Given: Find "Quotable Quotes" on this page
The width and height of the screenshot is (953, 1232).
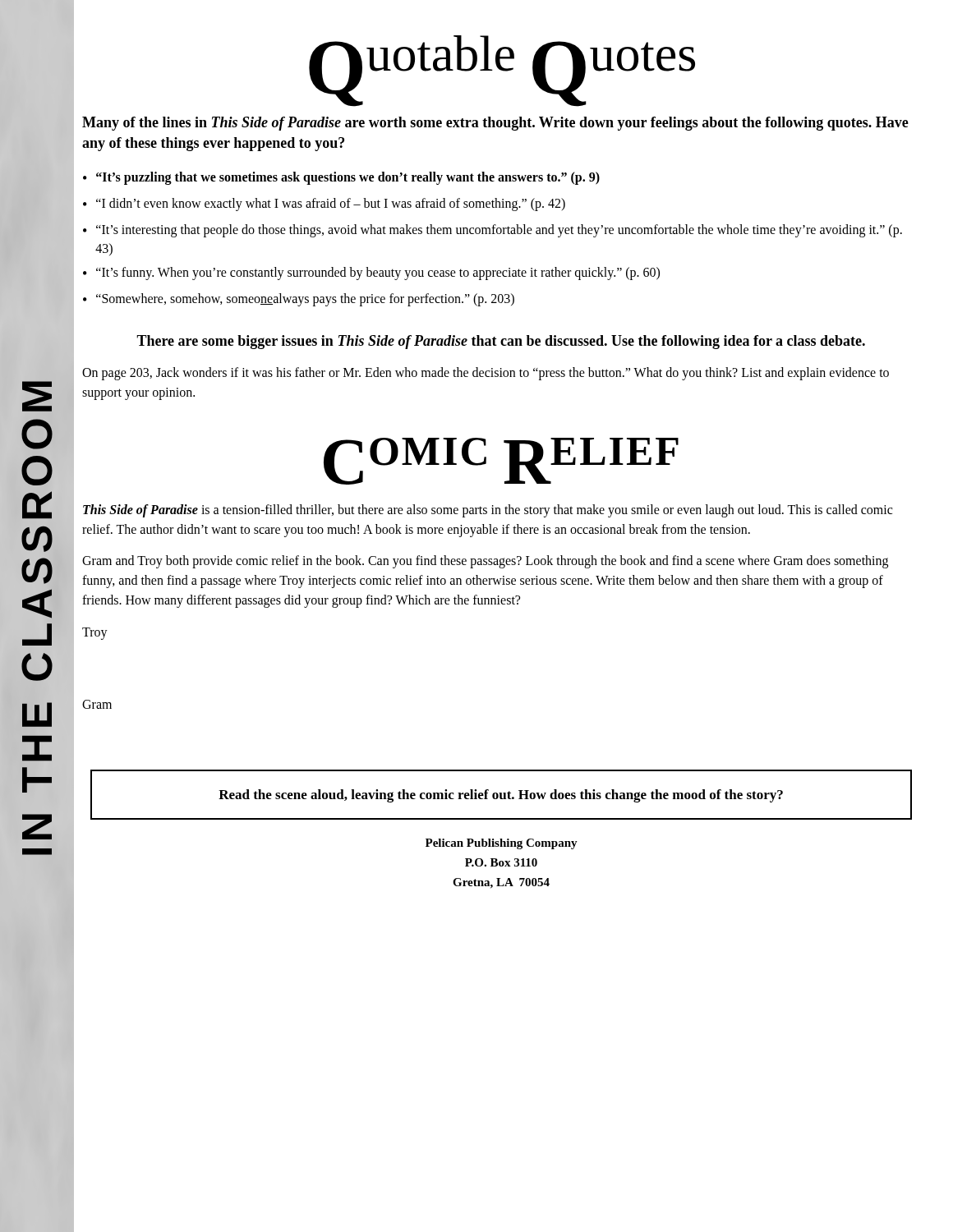Looking at the screenshot, I should (501, 63).
